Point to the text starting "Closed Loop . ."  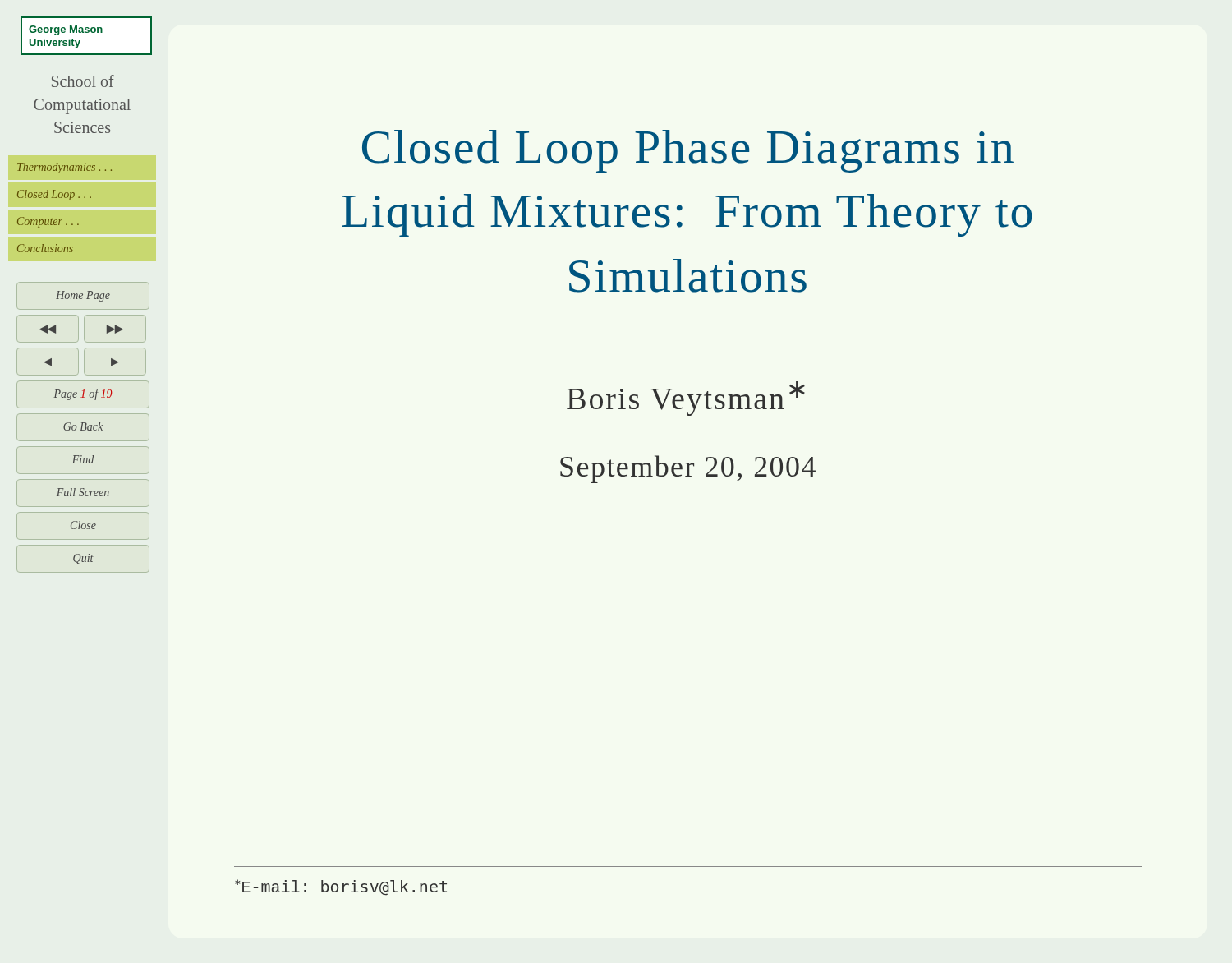54,195
